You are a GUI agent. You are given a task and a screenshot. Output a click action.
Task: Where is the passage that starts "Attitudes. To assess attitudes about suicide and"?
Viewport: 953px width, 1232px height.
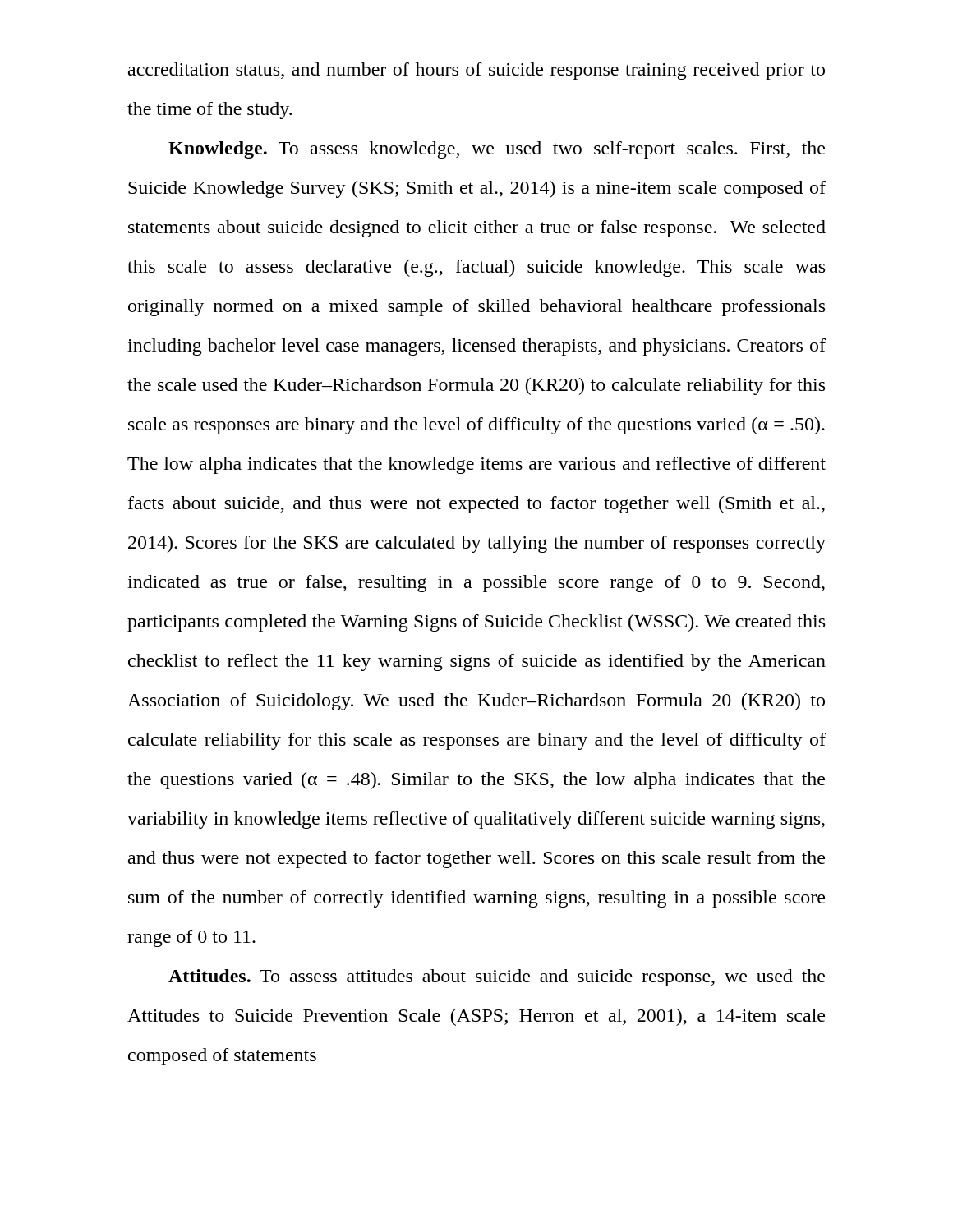coord(476,1015)
